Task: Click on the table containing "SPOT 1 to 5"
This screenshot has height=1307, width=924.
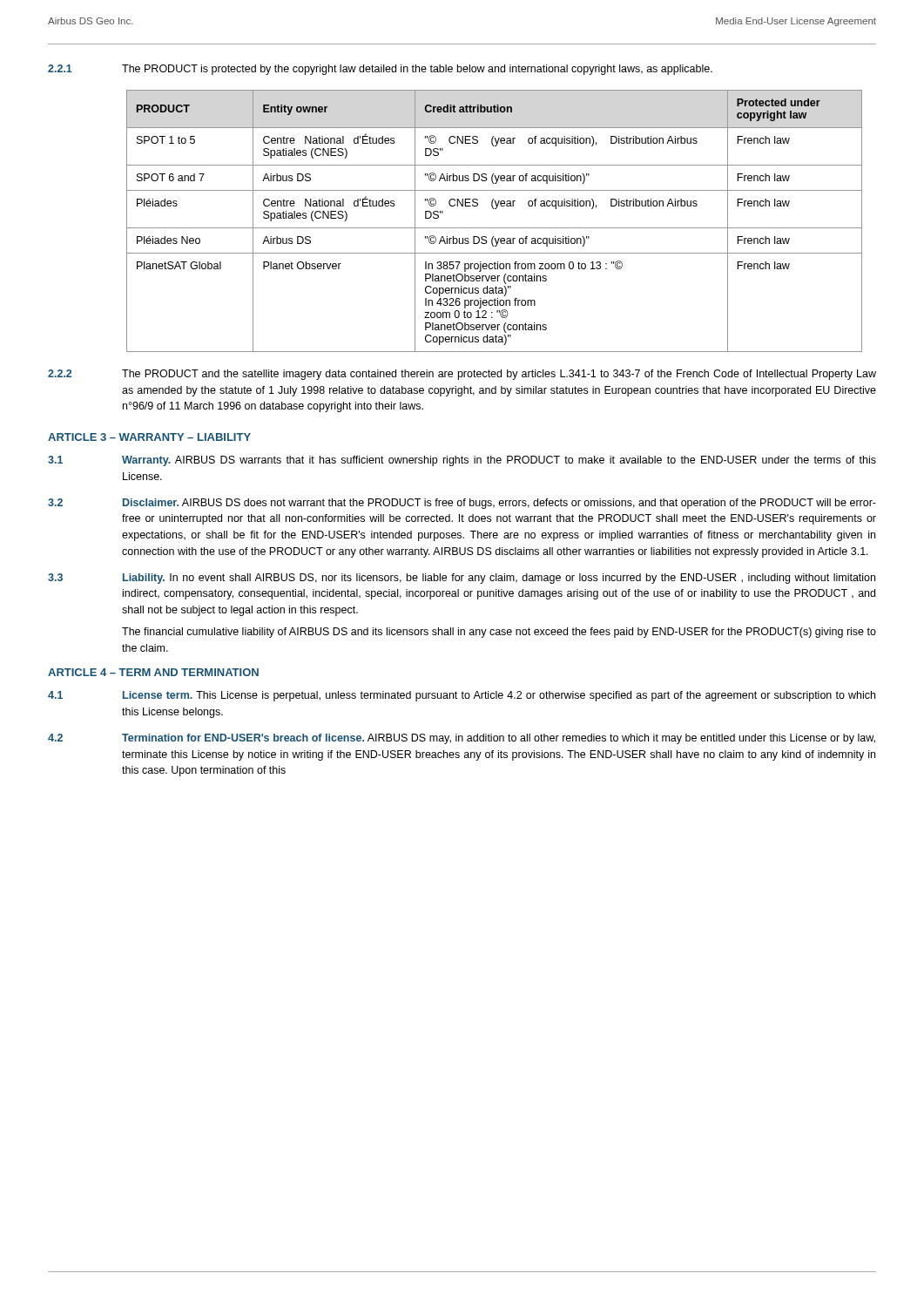Action: [x=501, y=221]
